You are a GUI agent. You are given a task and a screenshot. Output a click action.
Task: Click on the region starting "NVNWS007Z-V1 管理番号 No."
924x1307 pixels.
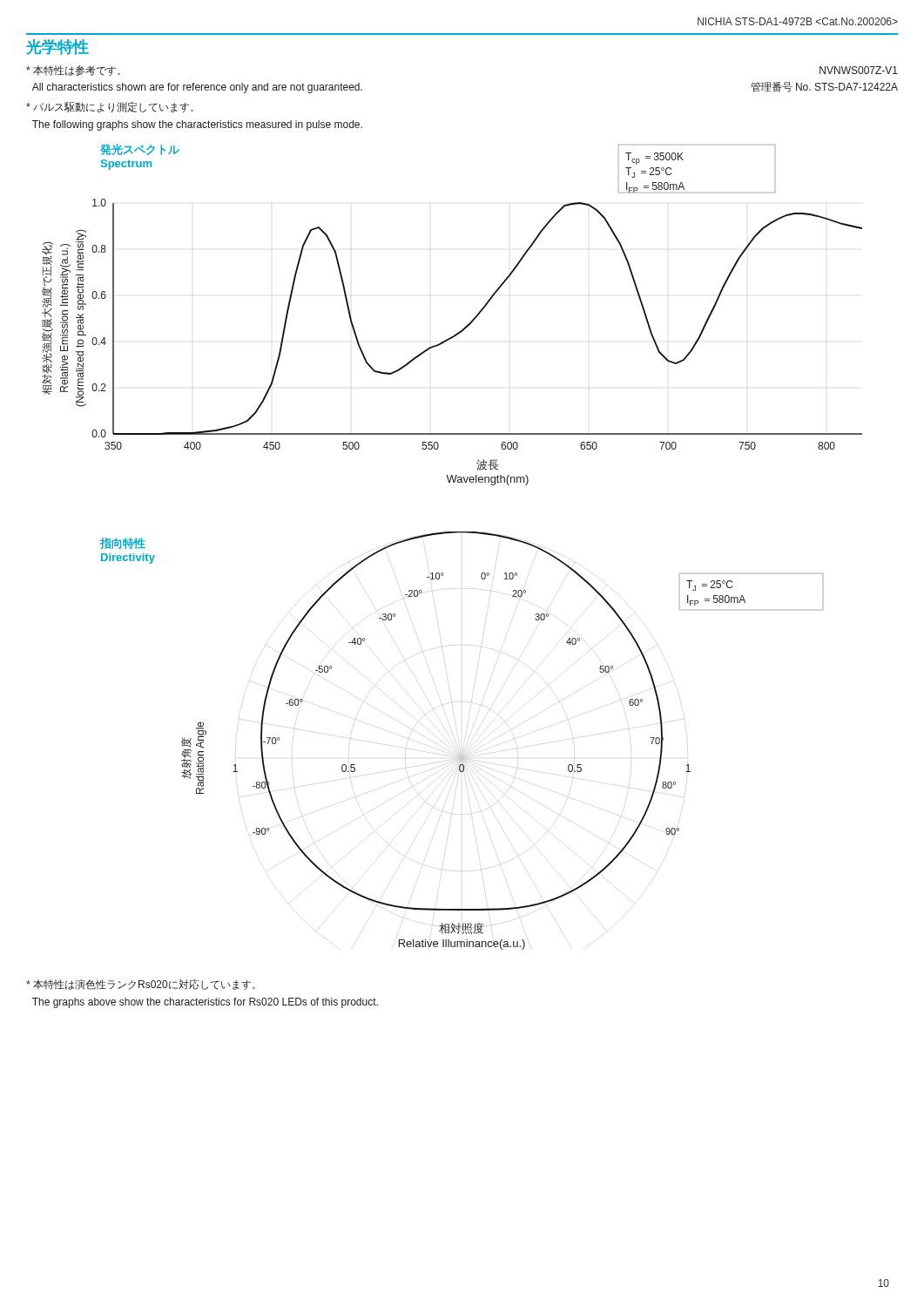coord(824,79)
